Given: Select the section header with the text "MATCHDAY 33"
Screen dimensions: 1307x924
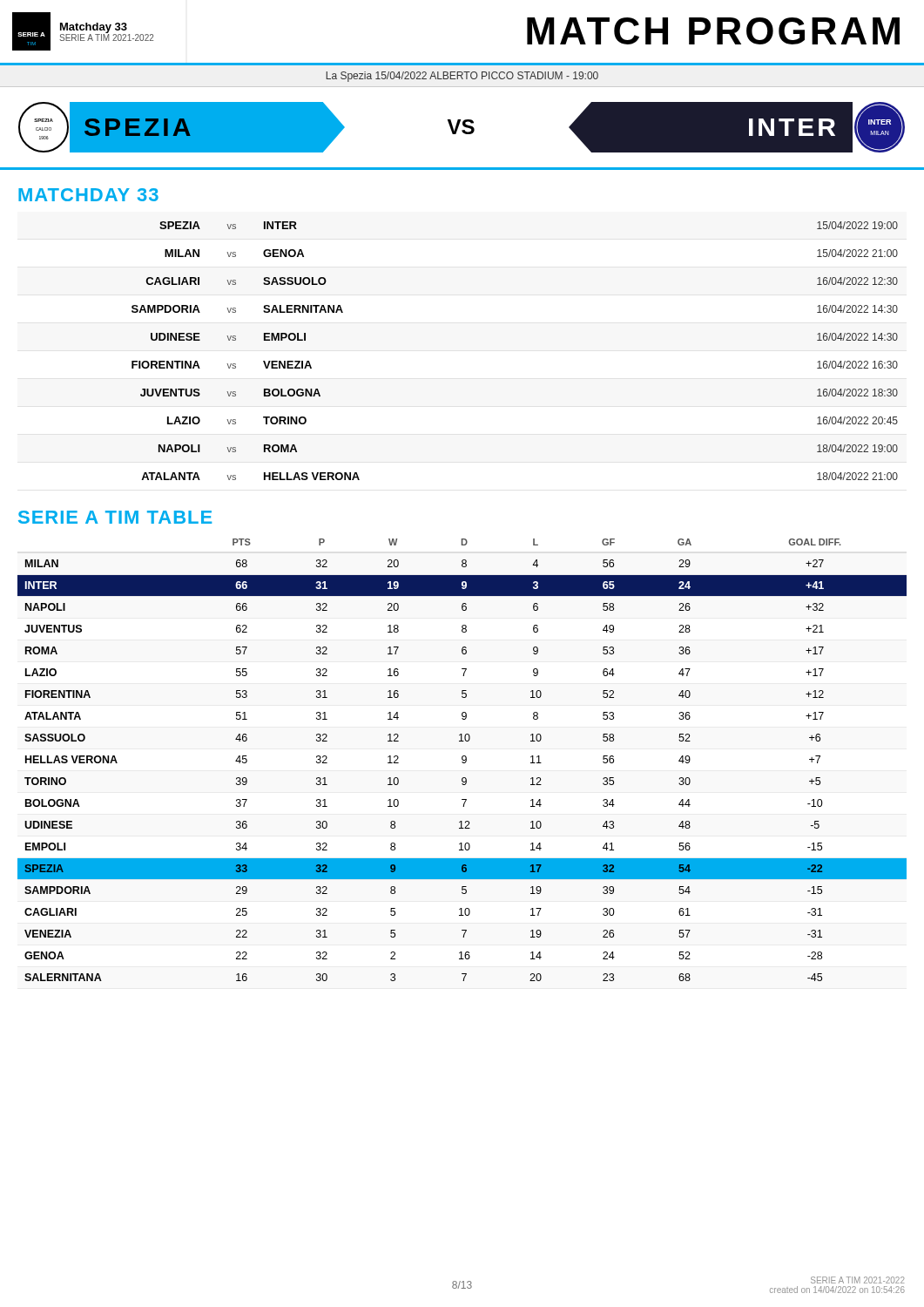Looking at the screenshot, I should coord(89,195).
